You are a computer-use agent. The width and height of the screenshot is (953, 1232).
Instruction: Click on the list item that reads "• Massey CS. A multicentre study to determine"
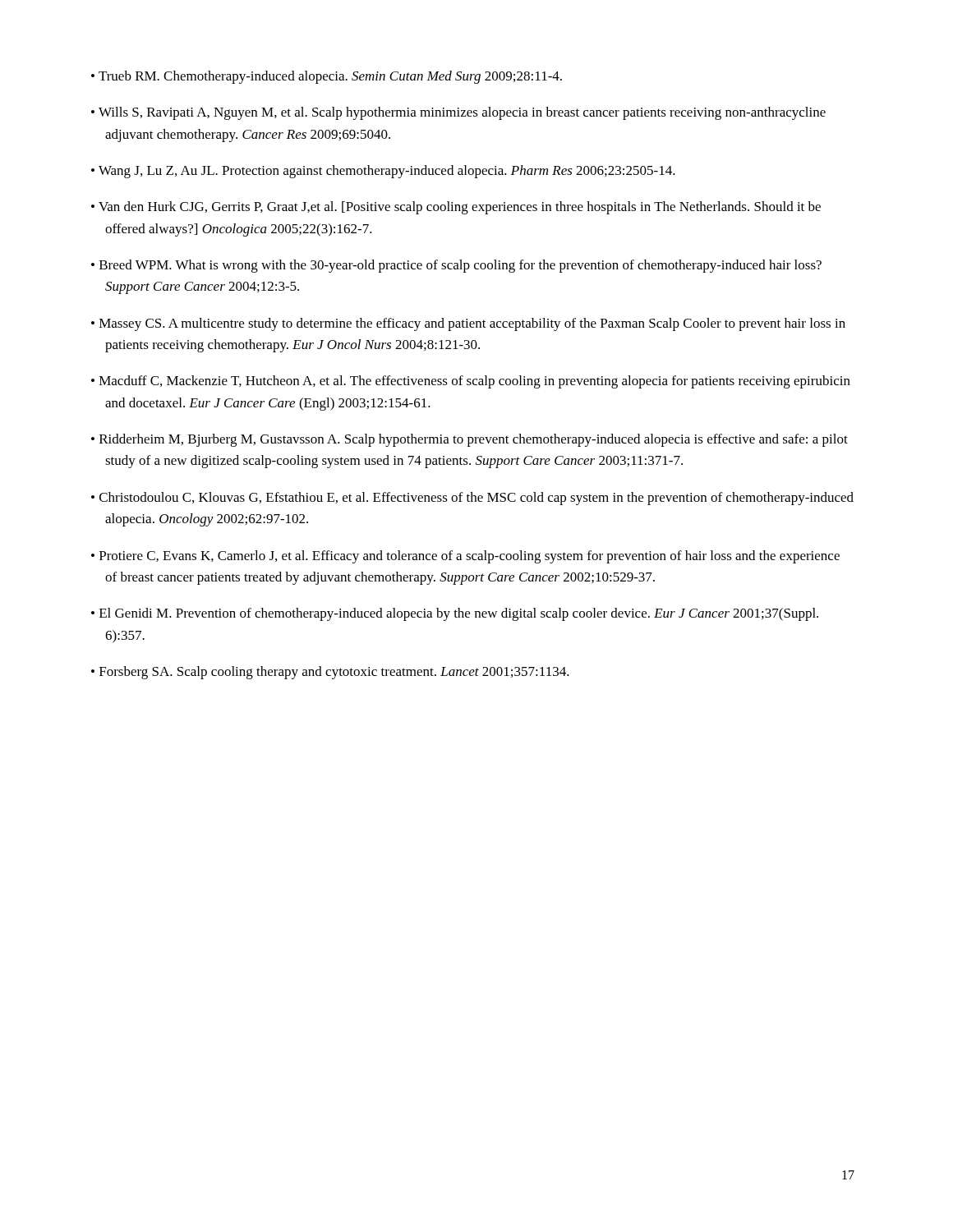click(468, 334)
